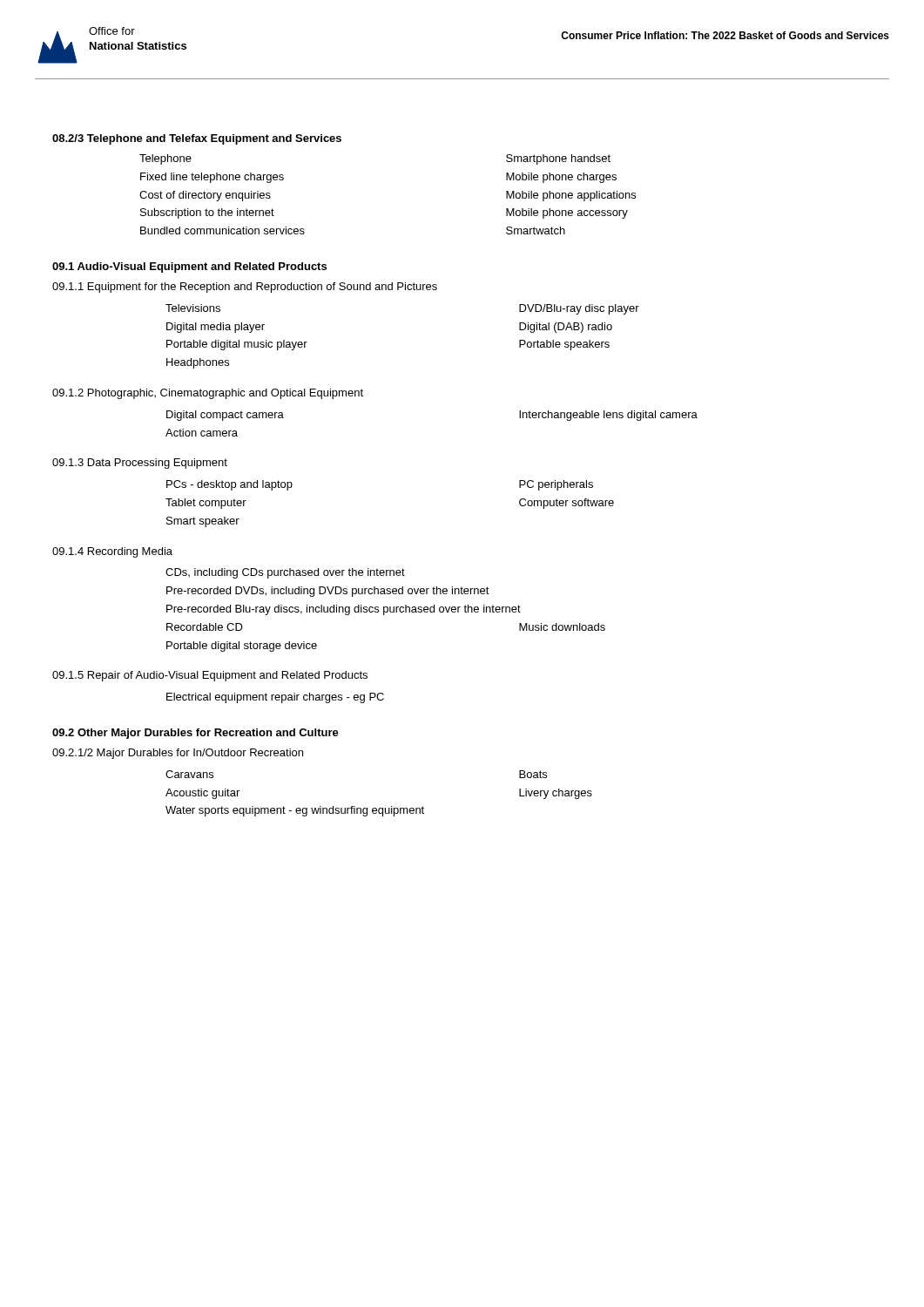Point to "Digital (DAB) radio"

[x=565, y=326]
